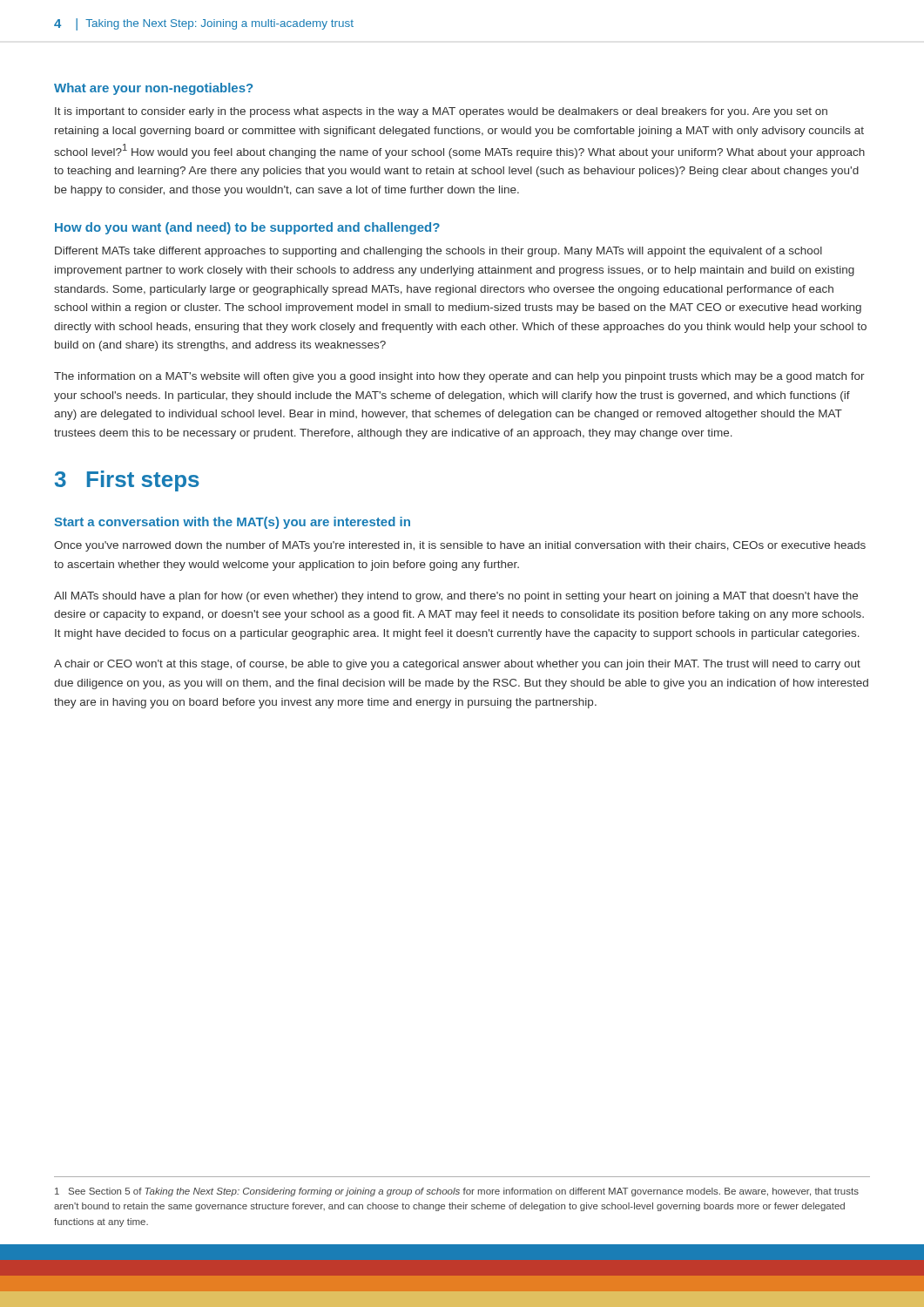This screenshot has height=1307, width=924.
Task: Select the text block containing "Once you've narrowed down the number of"
Action: tap(460, 555)
